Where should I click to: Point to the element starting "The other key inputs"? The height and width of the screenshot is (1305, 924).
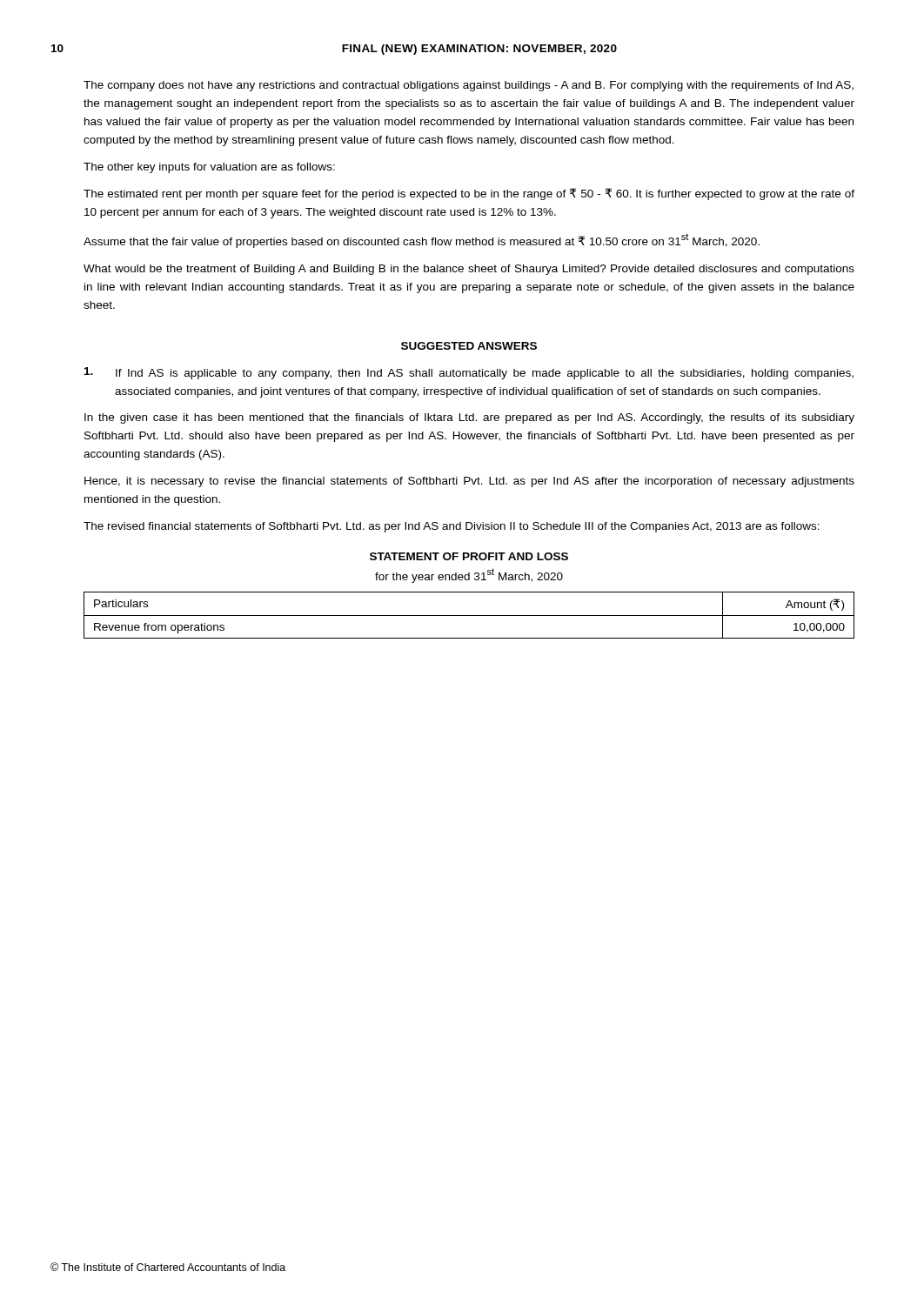tap(210, 166)
